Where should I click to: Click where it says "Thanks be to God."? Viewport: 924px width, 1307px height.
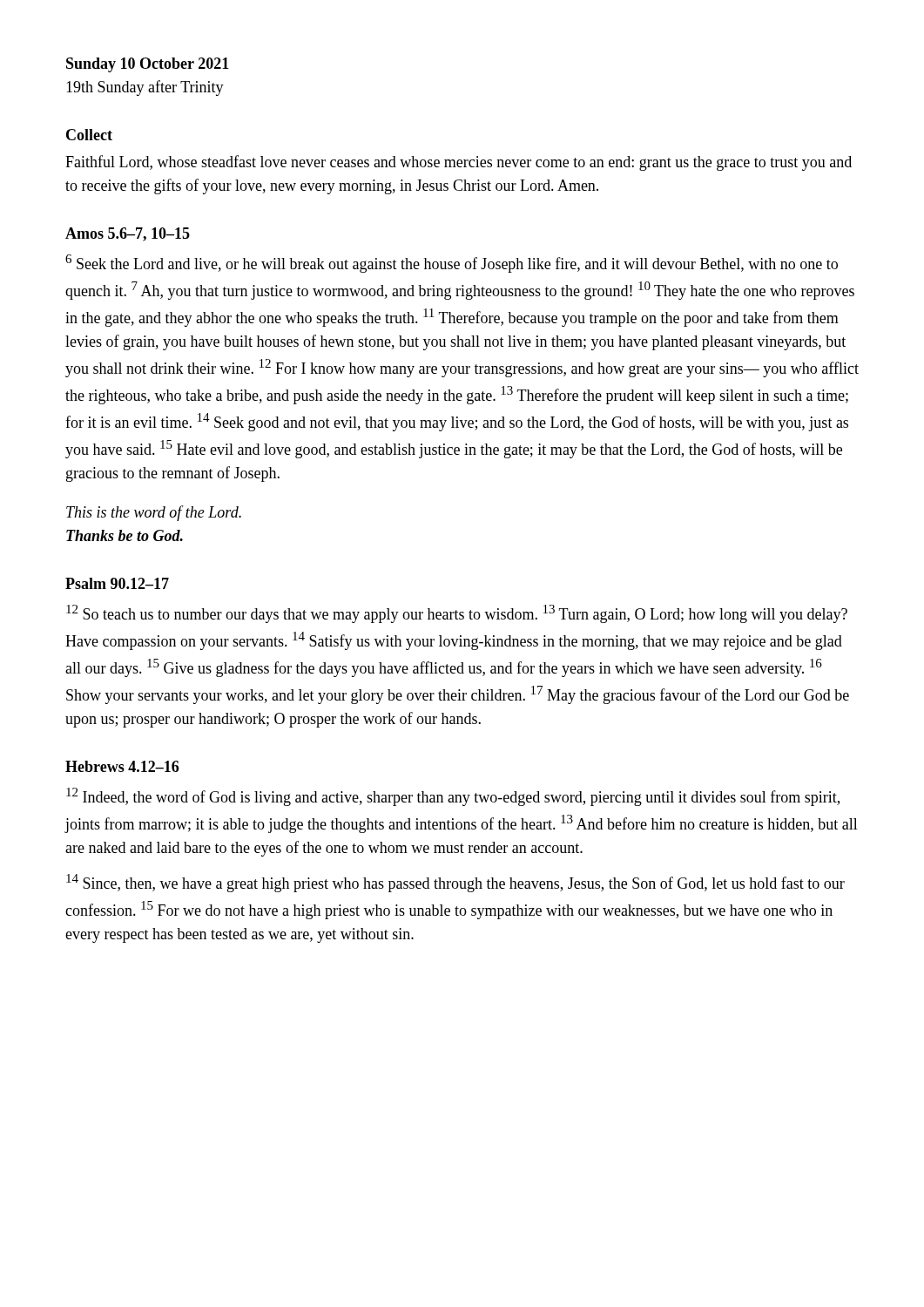(x=125, y=536)
